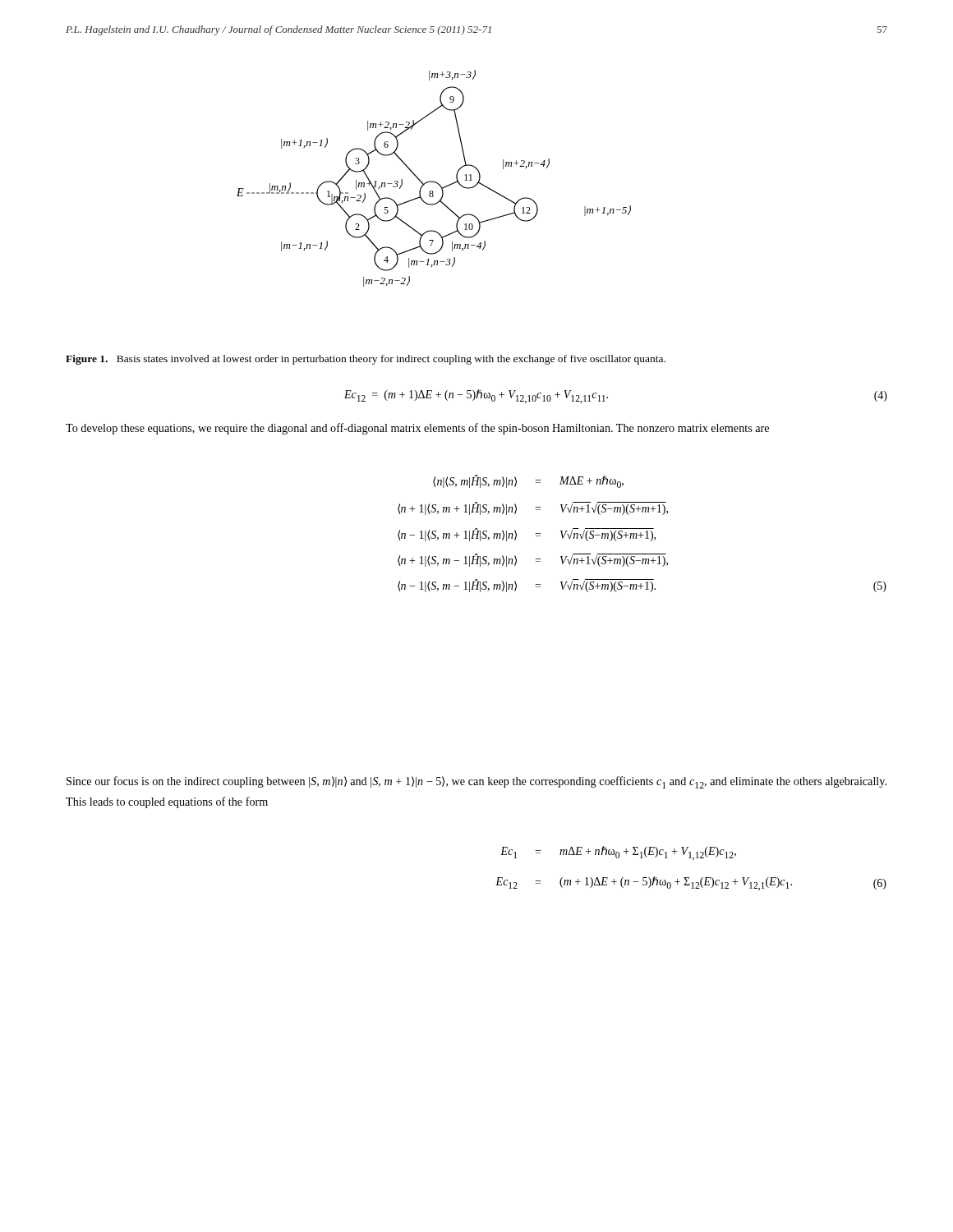953x1232 pixels.
Task: Point to the block beginning "To develop these equations, we require the diagonal"
Action: (418, 428)
